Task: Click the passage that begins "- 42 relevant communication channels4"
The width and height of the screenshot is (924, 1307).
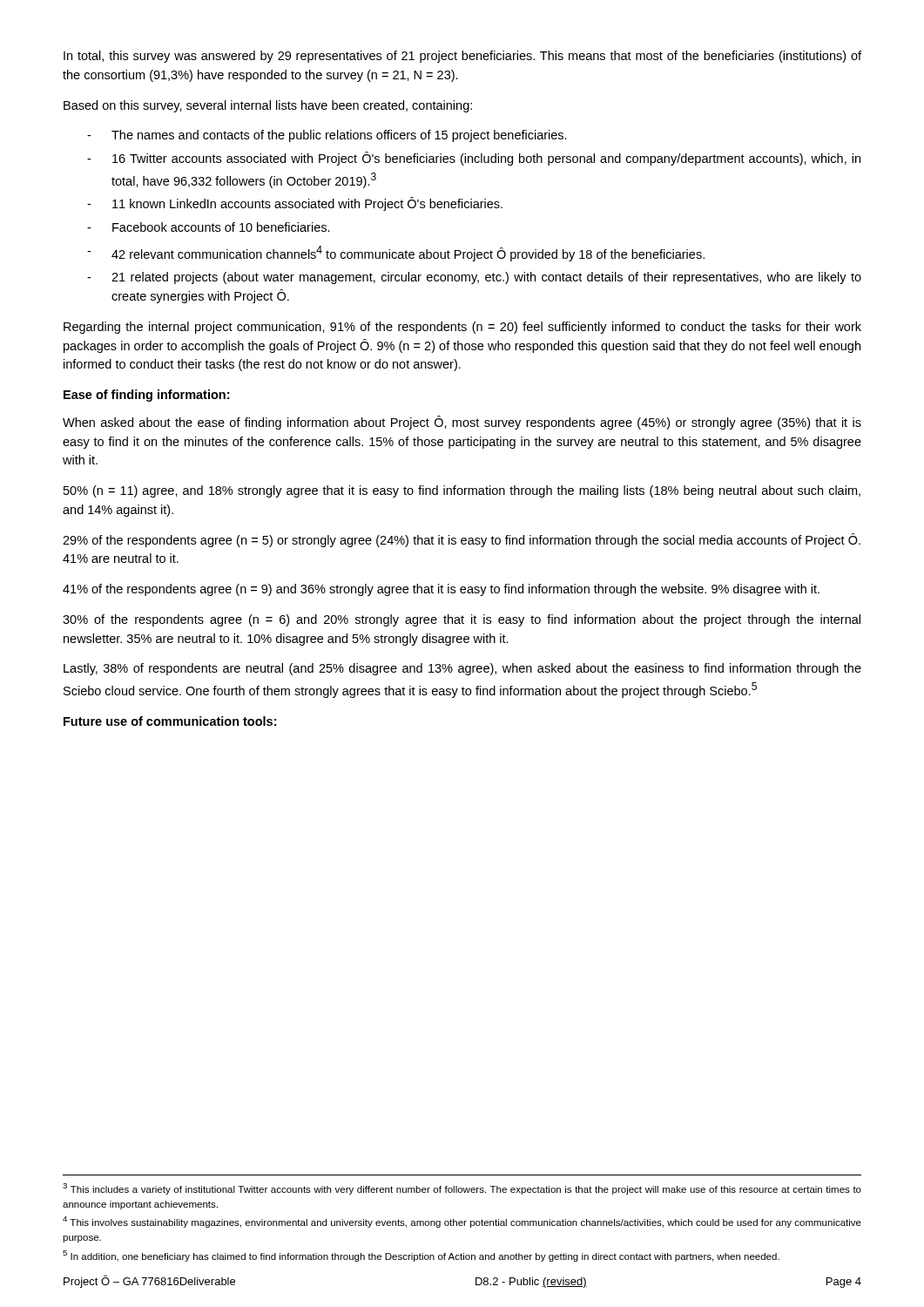Action: pos(462,253)
